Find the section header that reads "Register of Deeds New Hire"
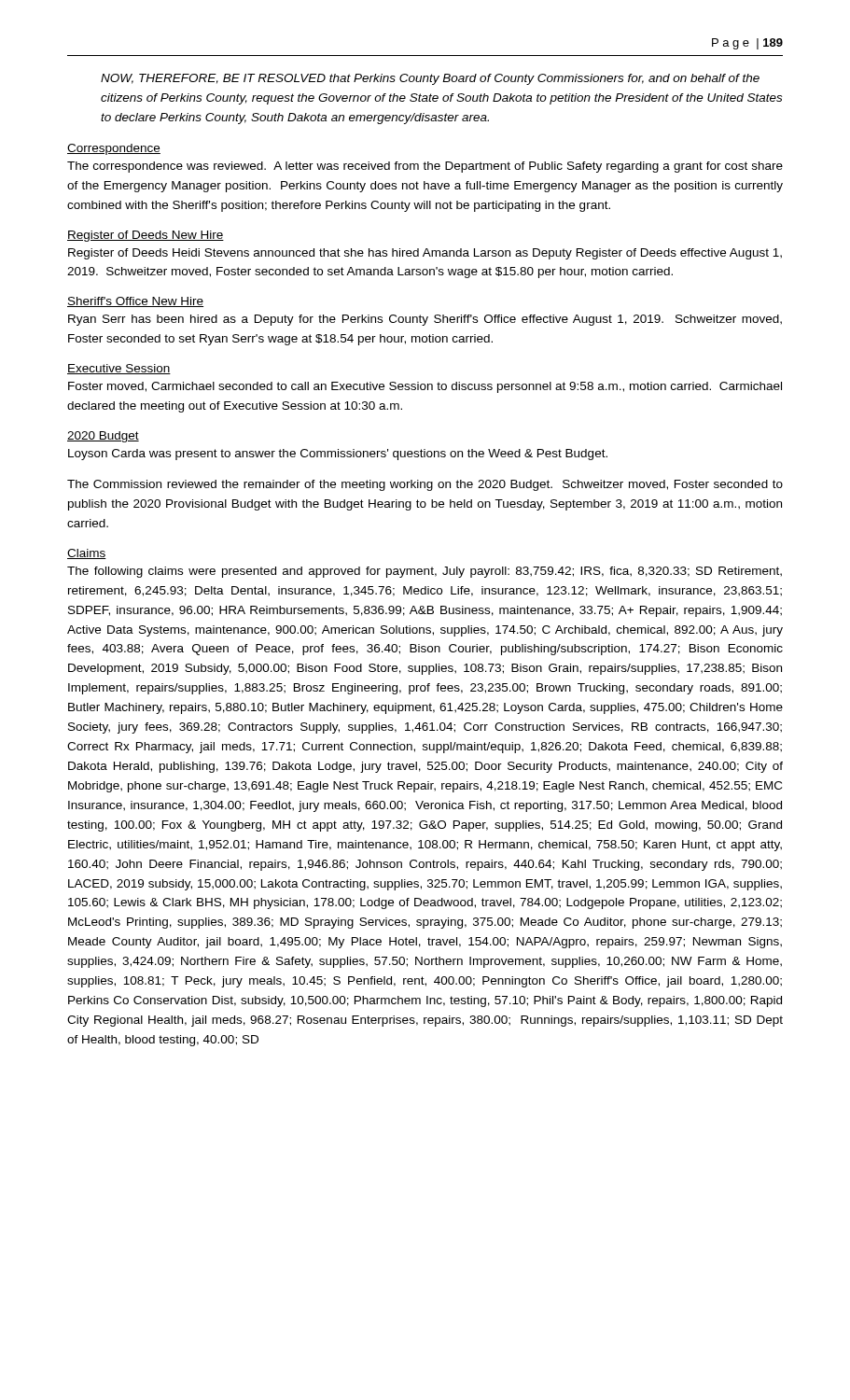 pos(145,234)
